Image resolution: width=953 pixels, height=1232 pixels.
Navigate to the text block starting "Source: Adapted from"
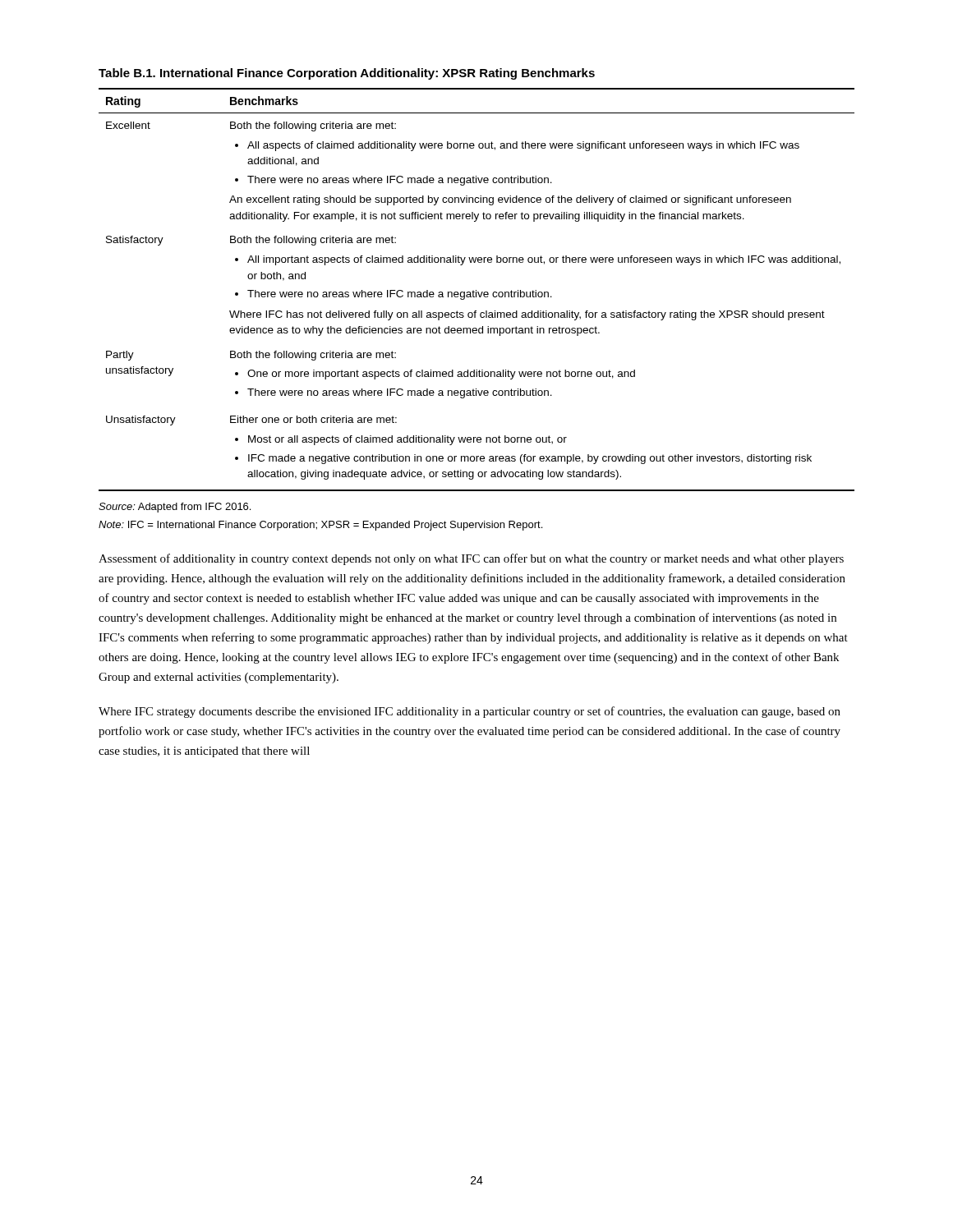pos(175,506)
